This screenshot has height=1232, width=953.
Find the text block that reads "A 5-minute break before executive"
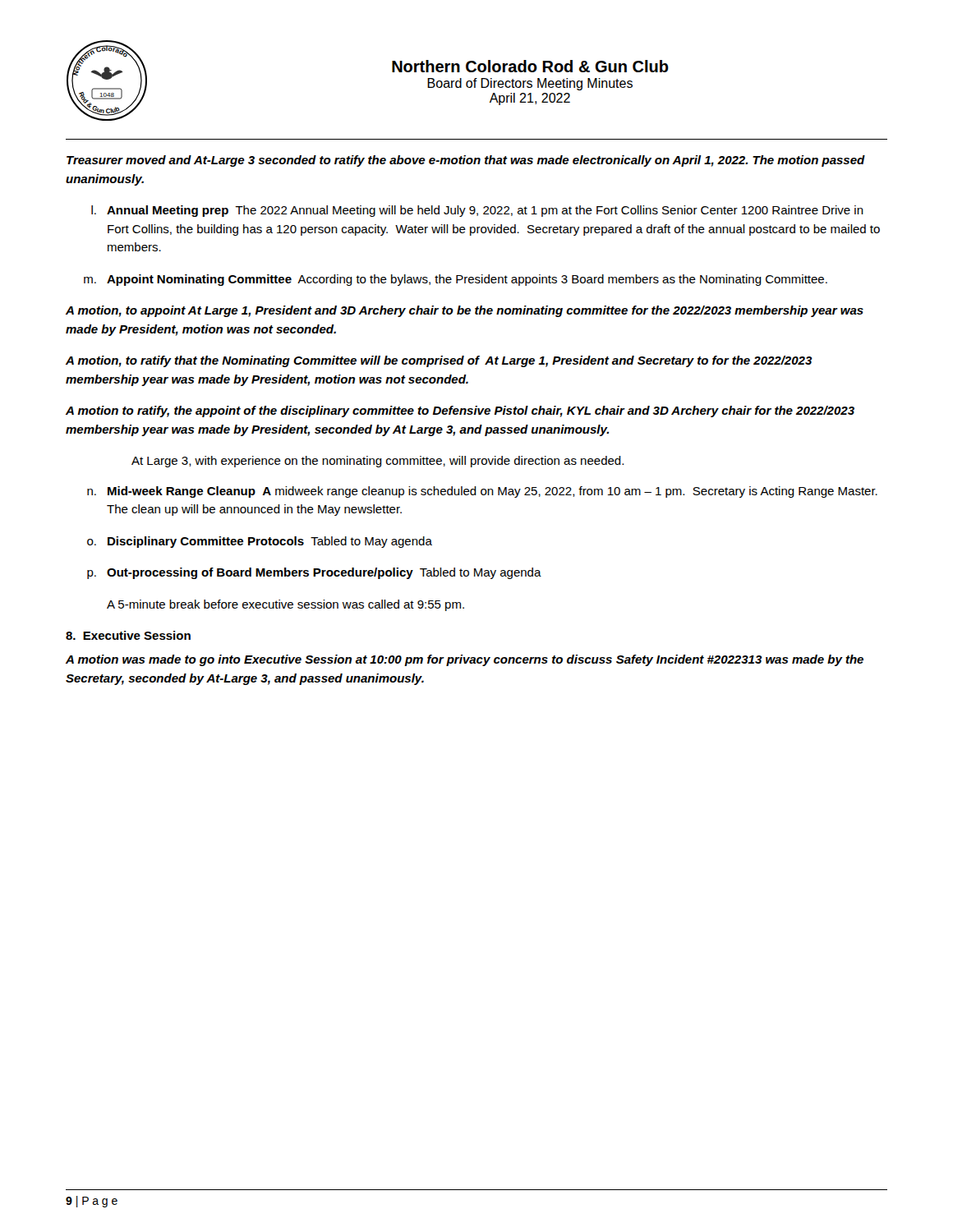286,604
